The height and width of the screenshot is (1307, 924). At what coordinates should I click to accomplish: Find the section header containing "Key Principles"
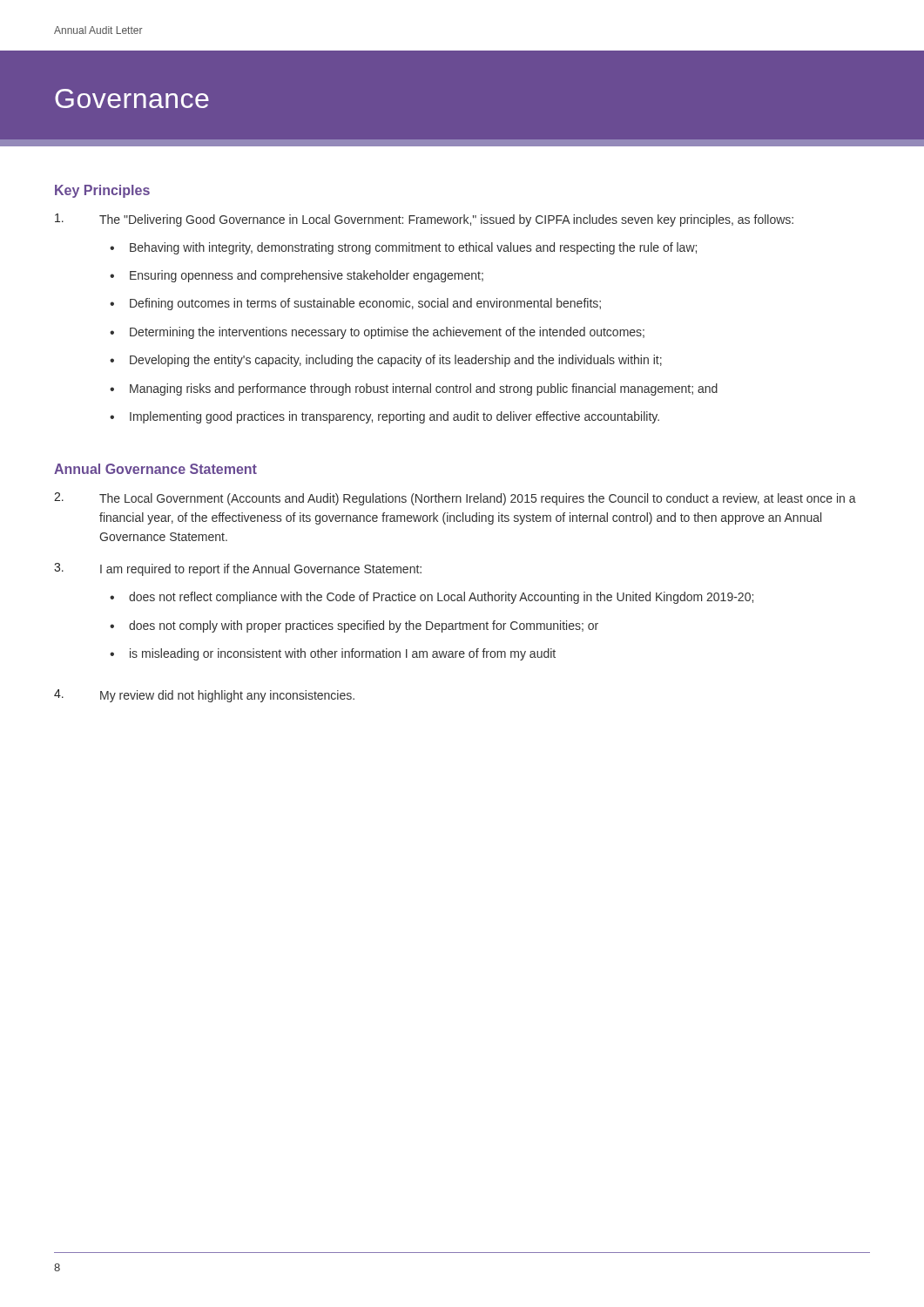tap(102, 190)
